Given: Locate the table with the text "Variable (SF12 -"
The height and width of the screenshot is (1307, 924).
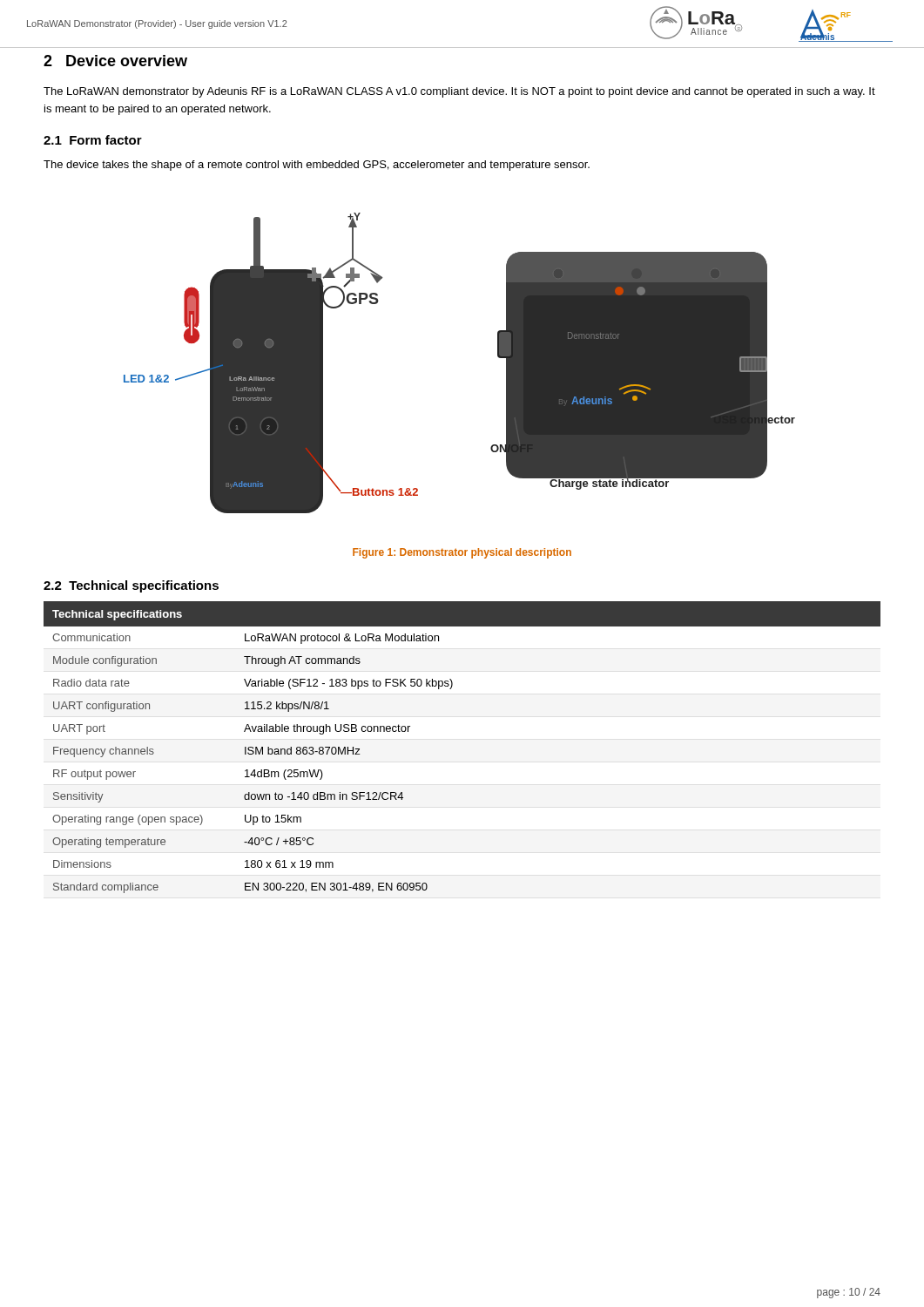Looking at the screenshot, I should coord(462,749).
